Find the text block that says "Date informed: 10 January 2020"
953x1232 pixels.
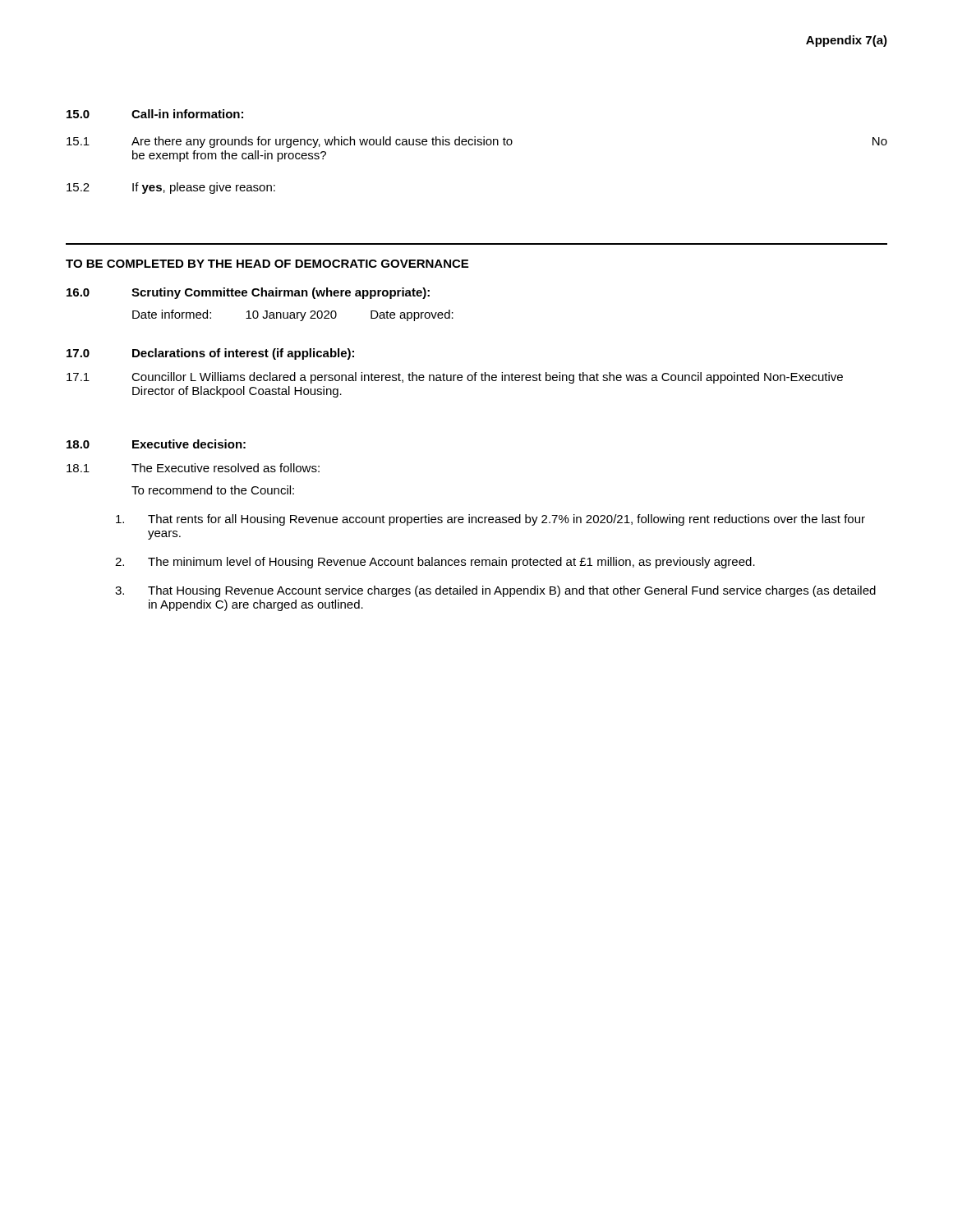[293, 314]
